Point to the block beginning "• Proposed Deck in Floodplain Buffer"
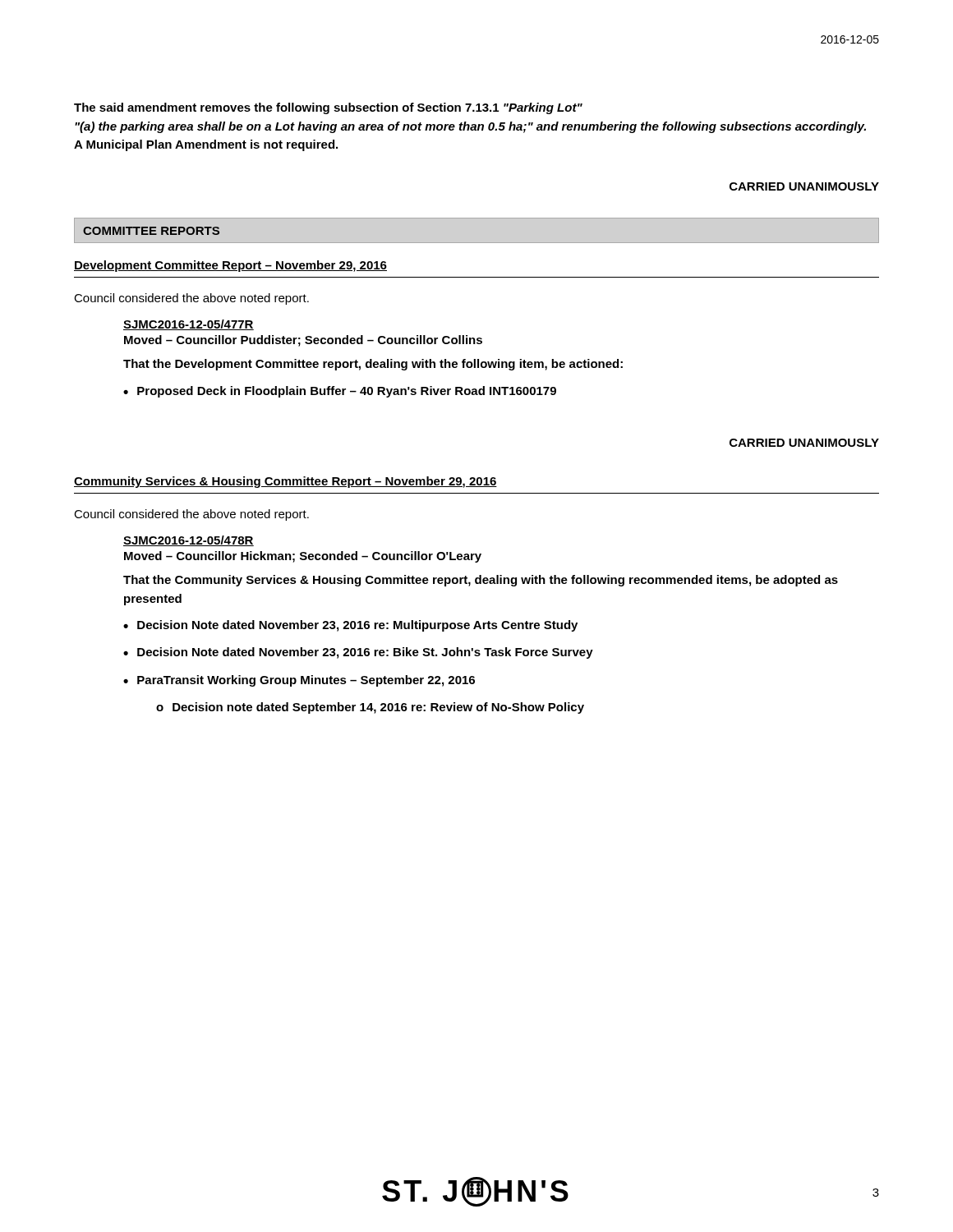953x1232 pixels. pyautogui.click(x=340, y=392)
